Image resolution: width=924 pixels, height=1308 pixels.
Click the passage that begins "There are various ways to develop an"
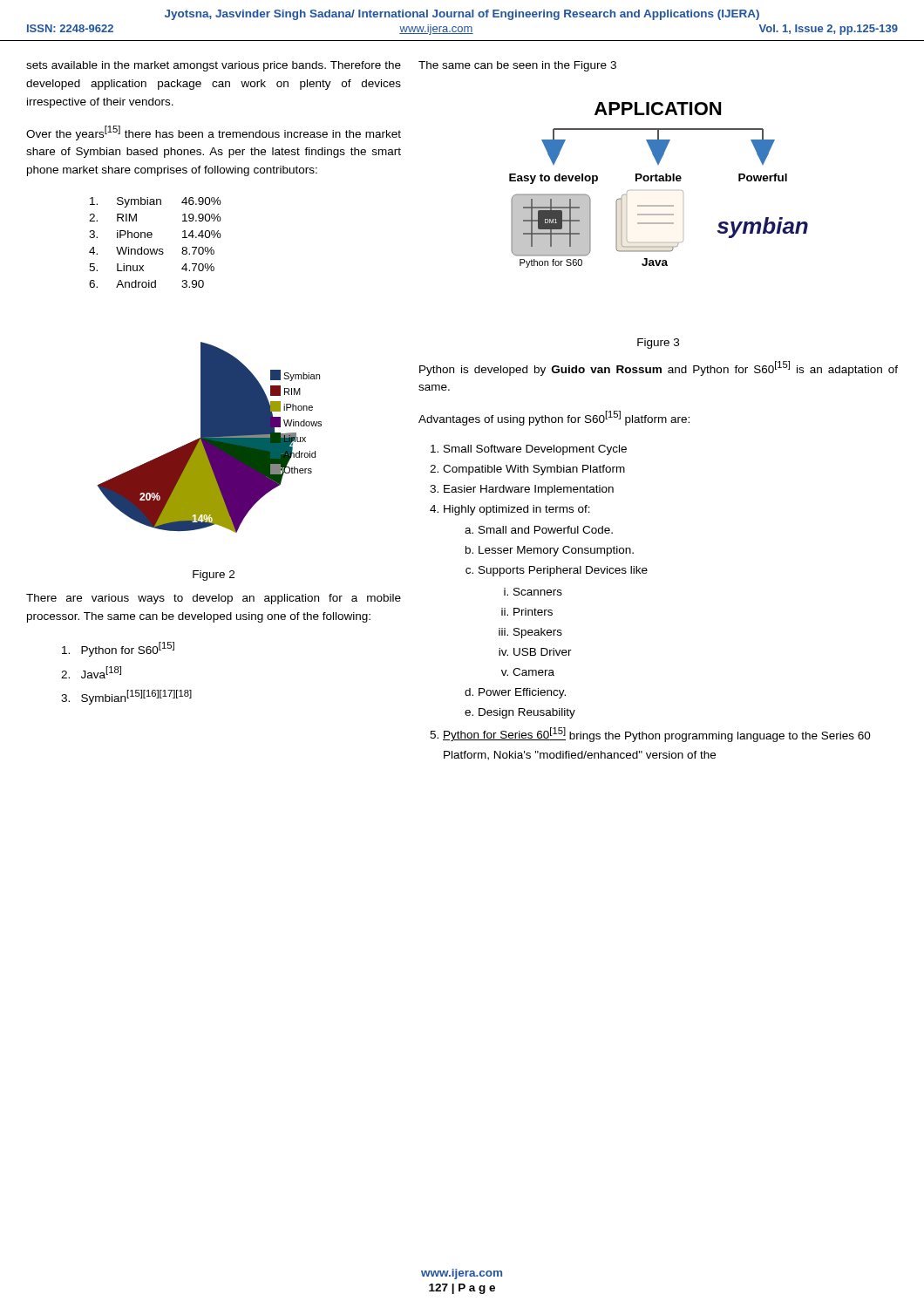214,607
